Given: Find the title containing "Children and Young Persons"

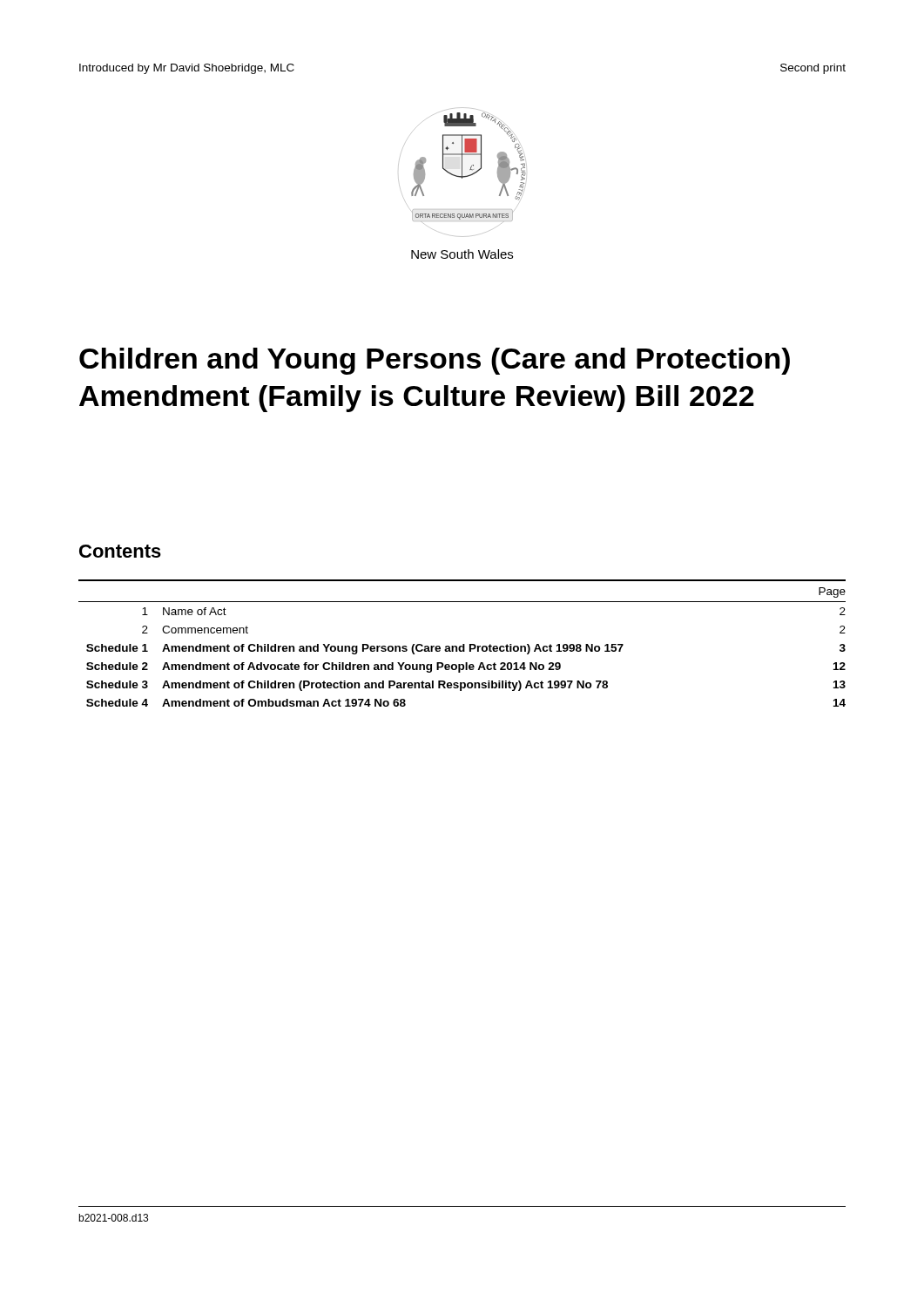Looking at the screenshot, I should click(x=435, y=377).
